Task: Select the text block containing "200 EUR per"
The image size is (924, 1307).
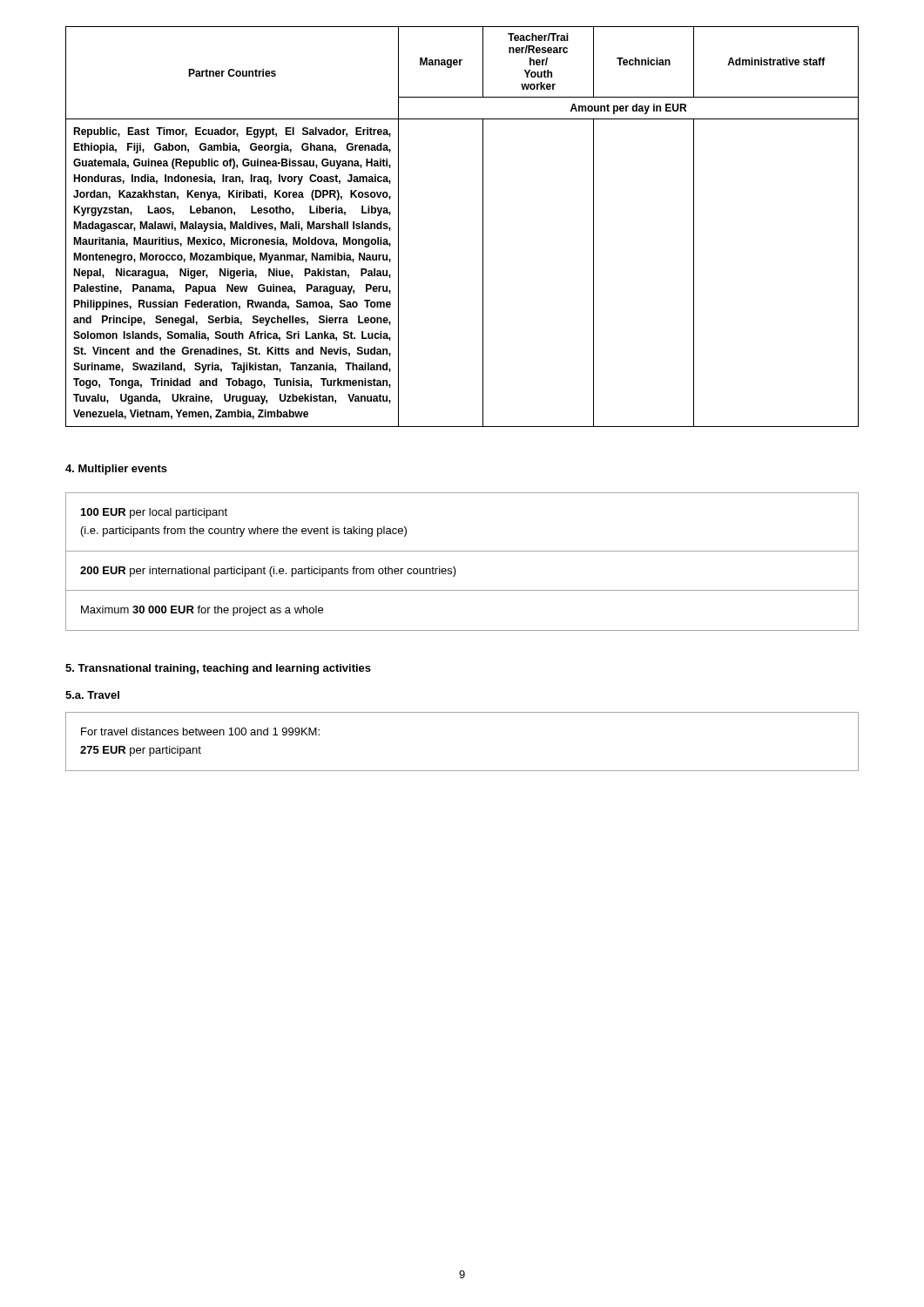Action: (268, 570)
